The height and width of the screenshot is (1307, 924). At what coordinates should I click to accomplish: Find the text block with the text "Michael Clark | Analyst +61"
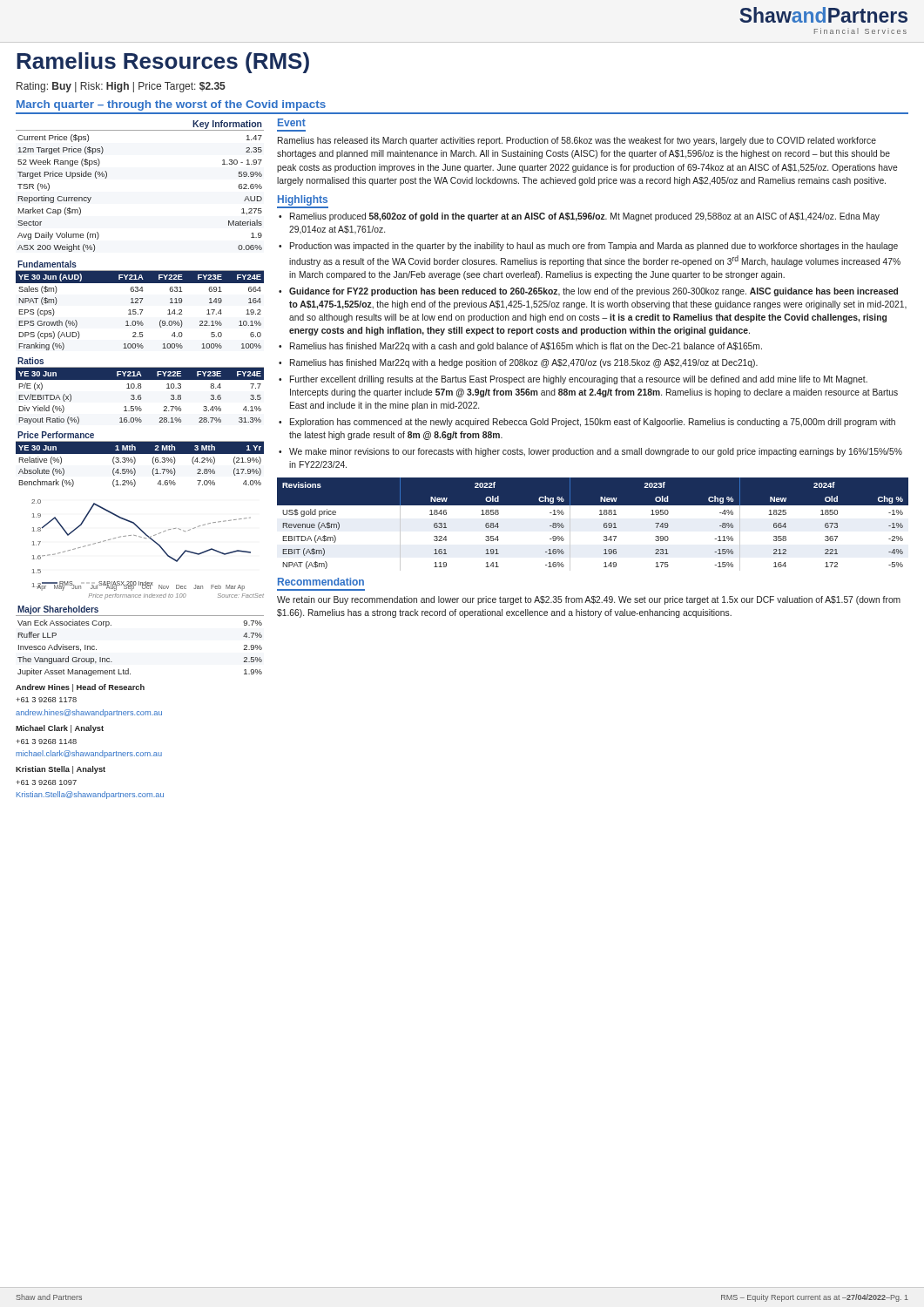tap(89, 741)
